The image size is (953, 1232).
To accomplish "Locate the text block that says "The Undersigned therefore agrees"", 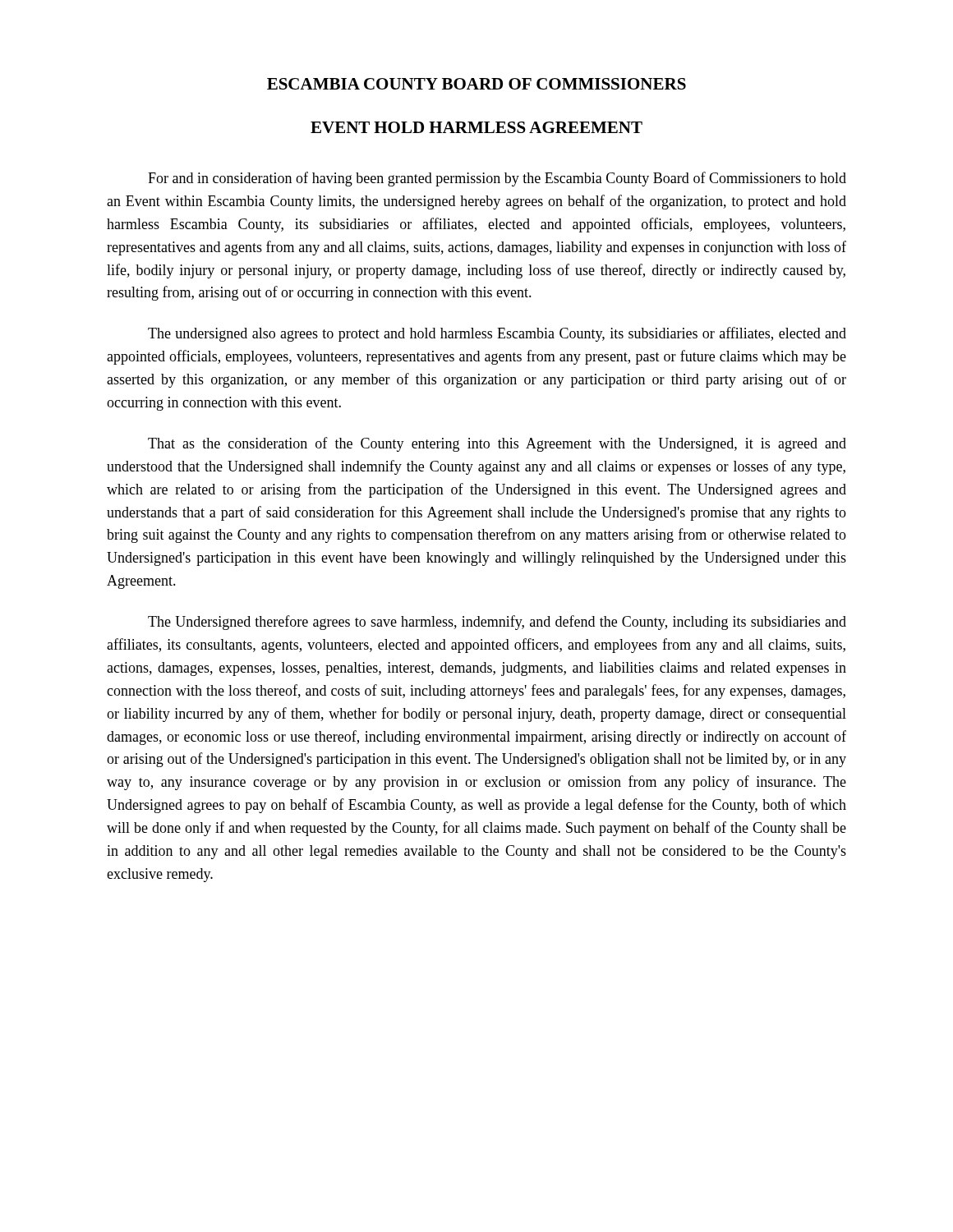I will (x=476, y=748).
